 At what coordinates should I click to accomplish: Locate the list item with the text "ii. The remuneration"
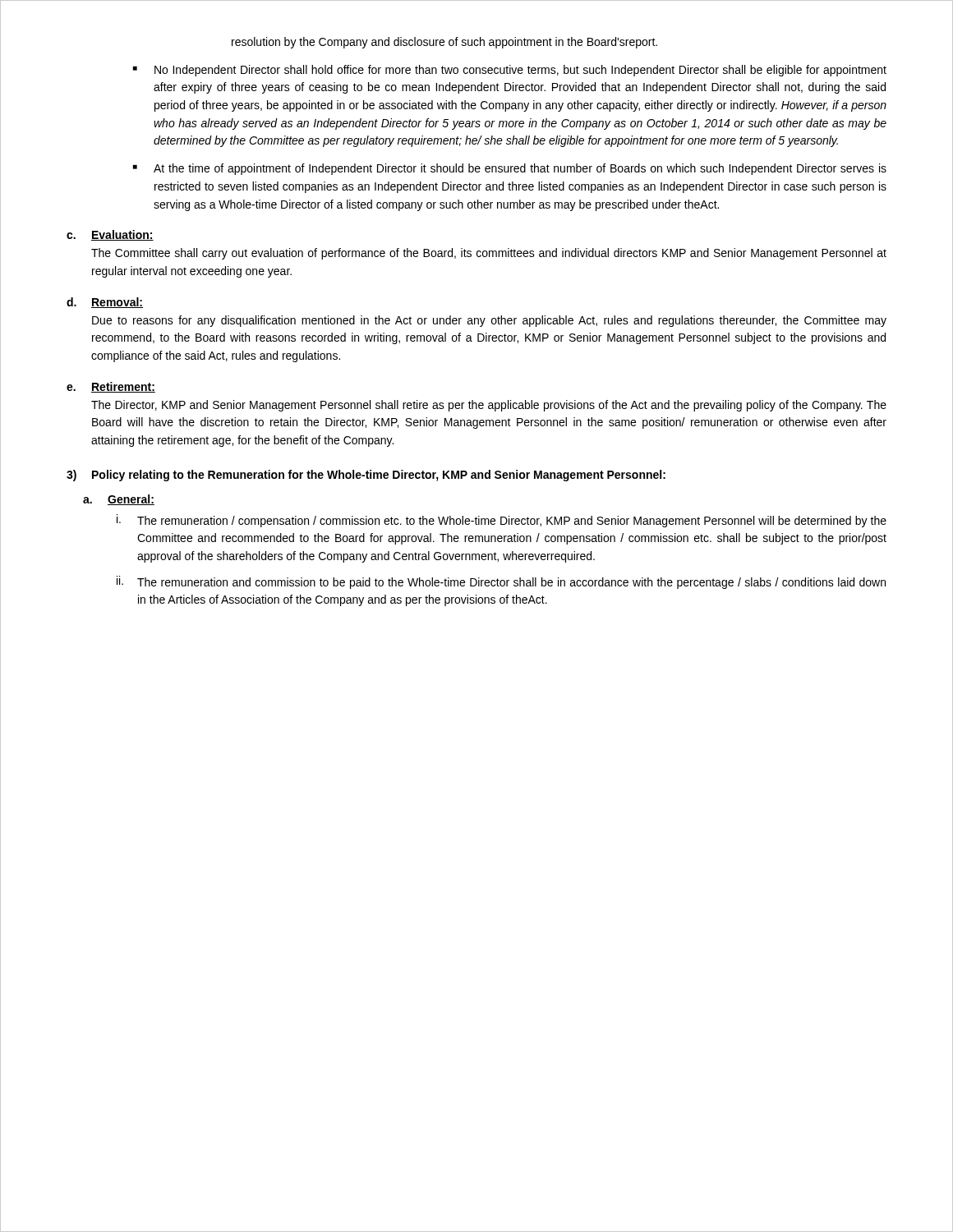501,592
